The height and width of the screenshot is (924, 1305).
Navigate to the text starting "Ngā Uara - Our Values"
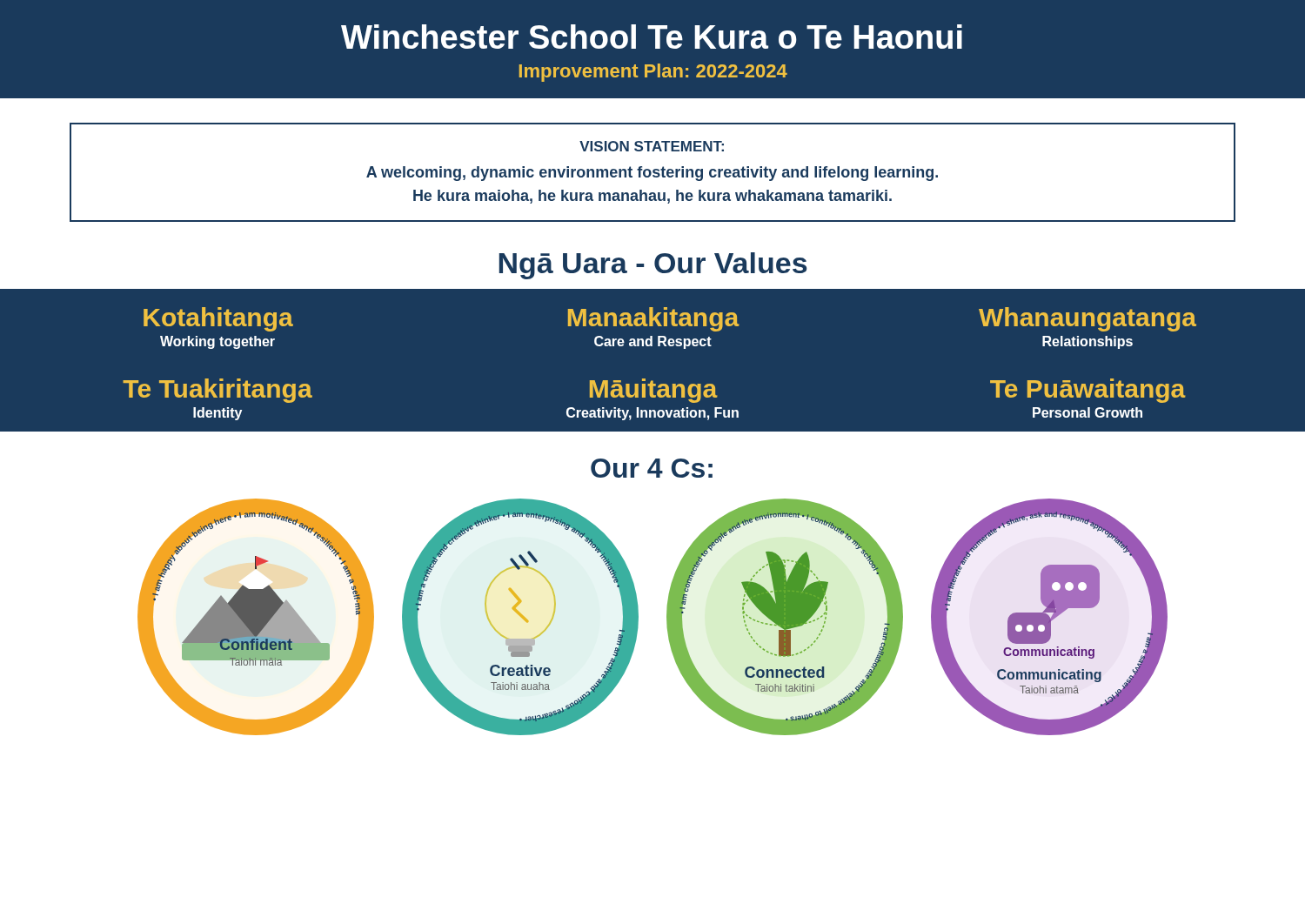pos(652,263)
